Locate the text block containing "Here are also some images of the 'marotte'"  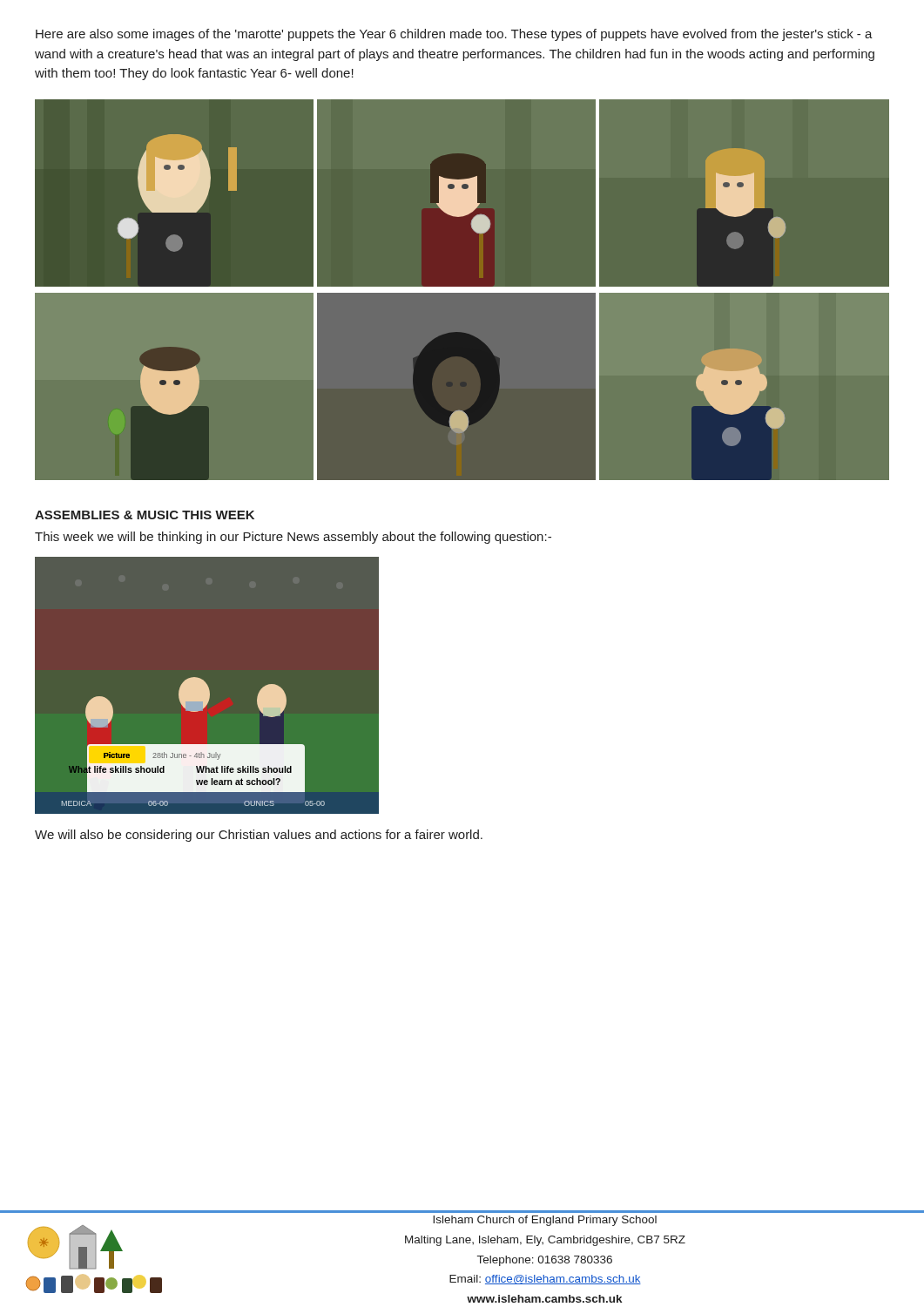click(x=455, y=53)
